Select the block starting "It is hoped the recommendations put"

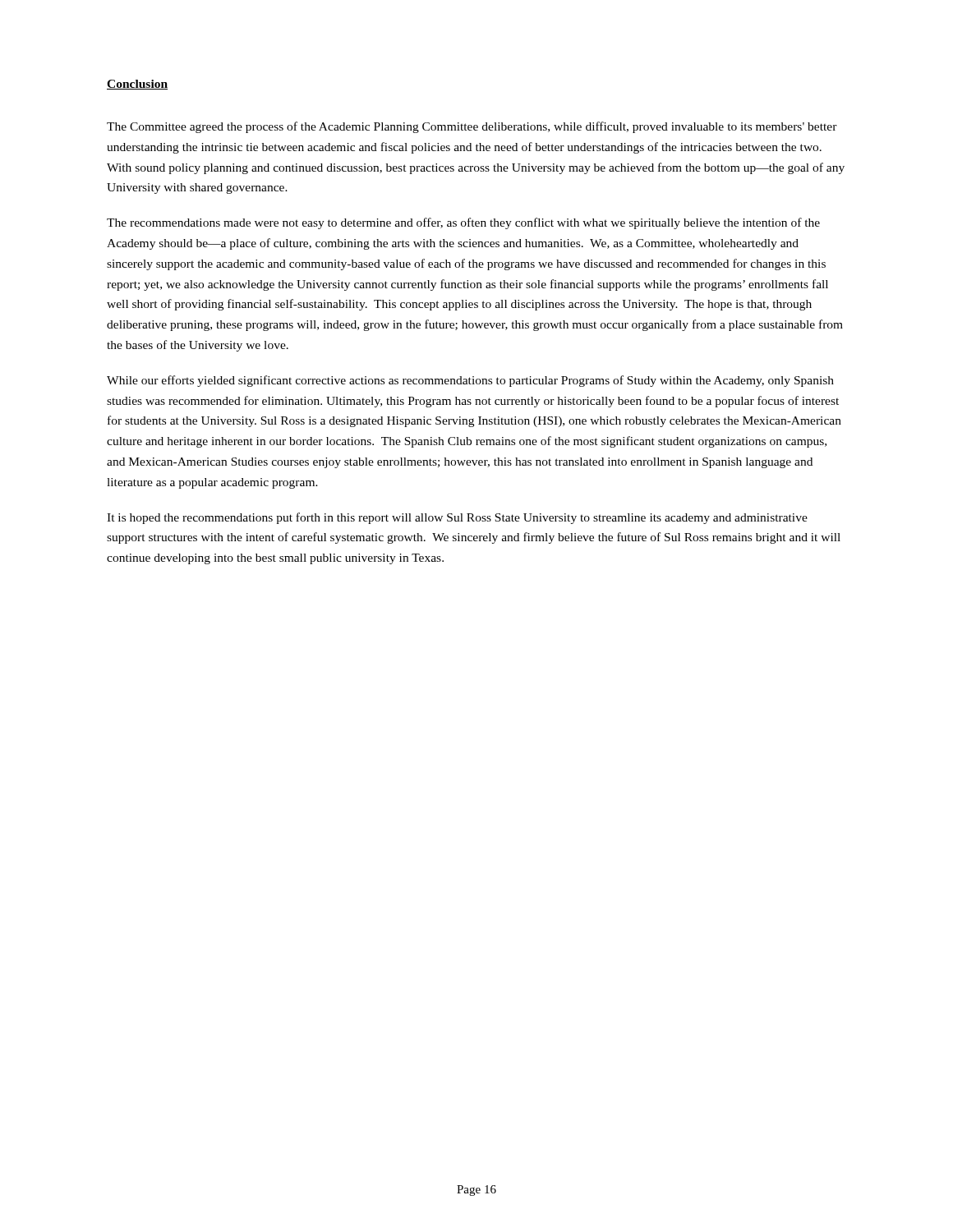coord(474,537)
